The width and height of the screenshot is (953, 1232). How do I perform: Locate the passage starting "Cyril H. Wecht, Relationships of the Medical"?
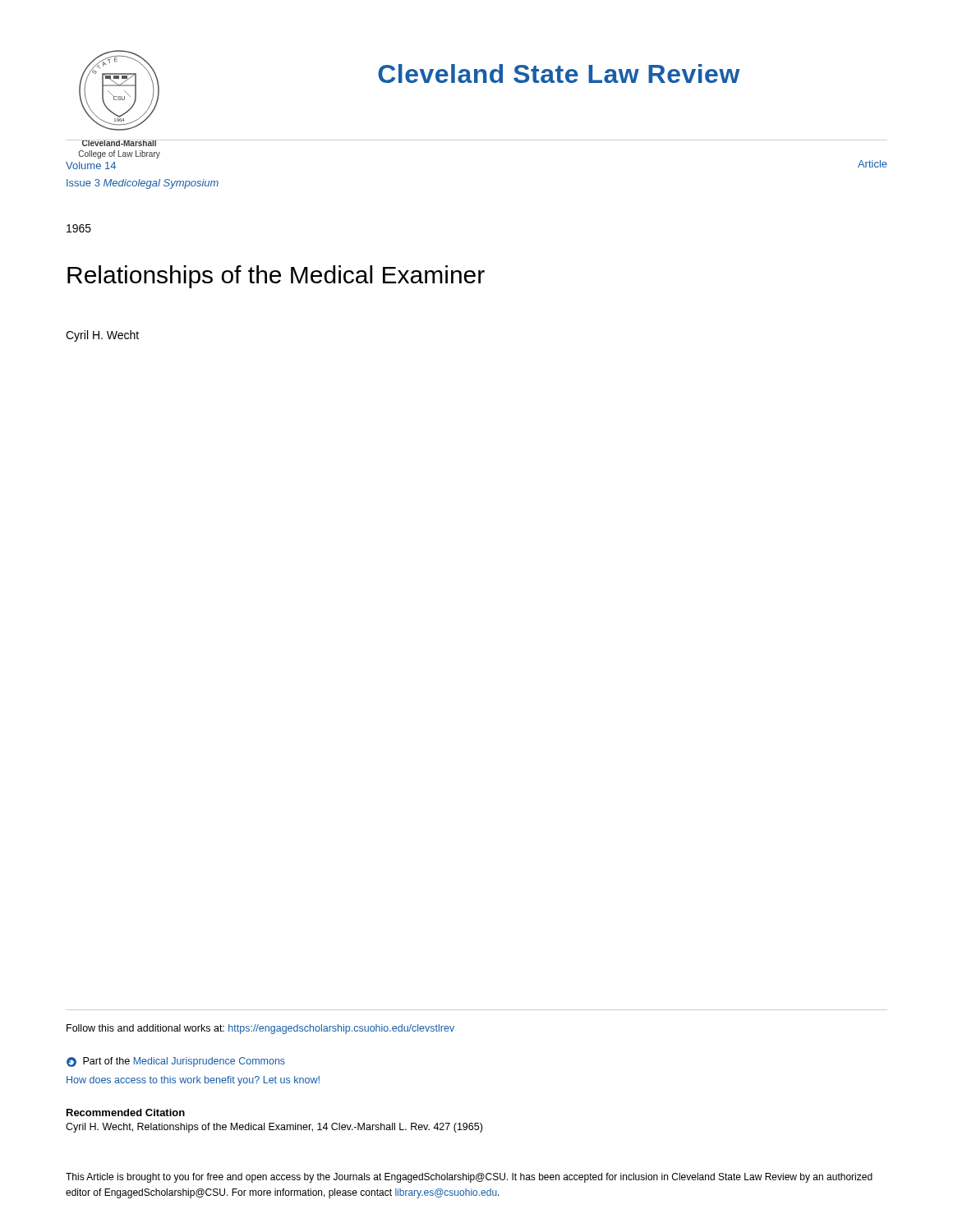click(274, 1127)
